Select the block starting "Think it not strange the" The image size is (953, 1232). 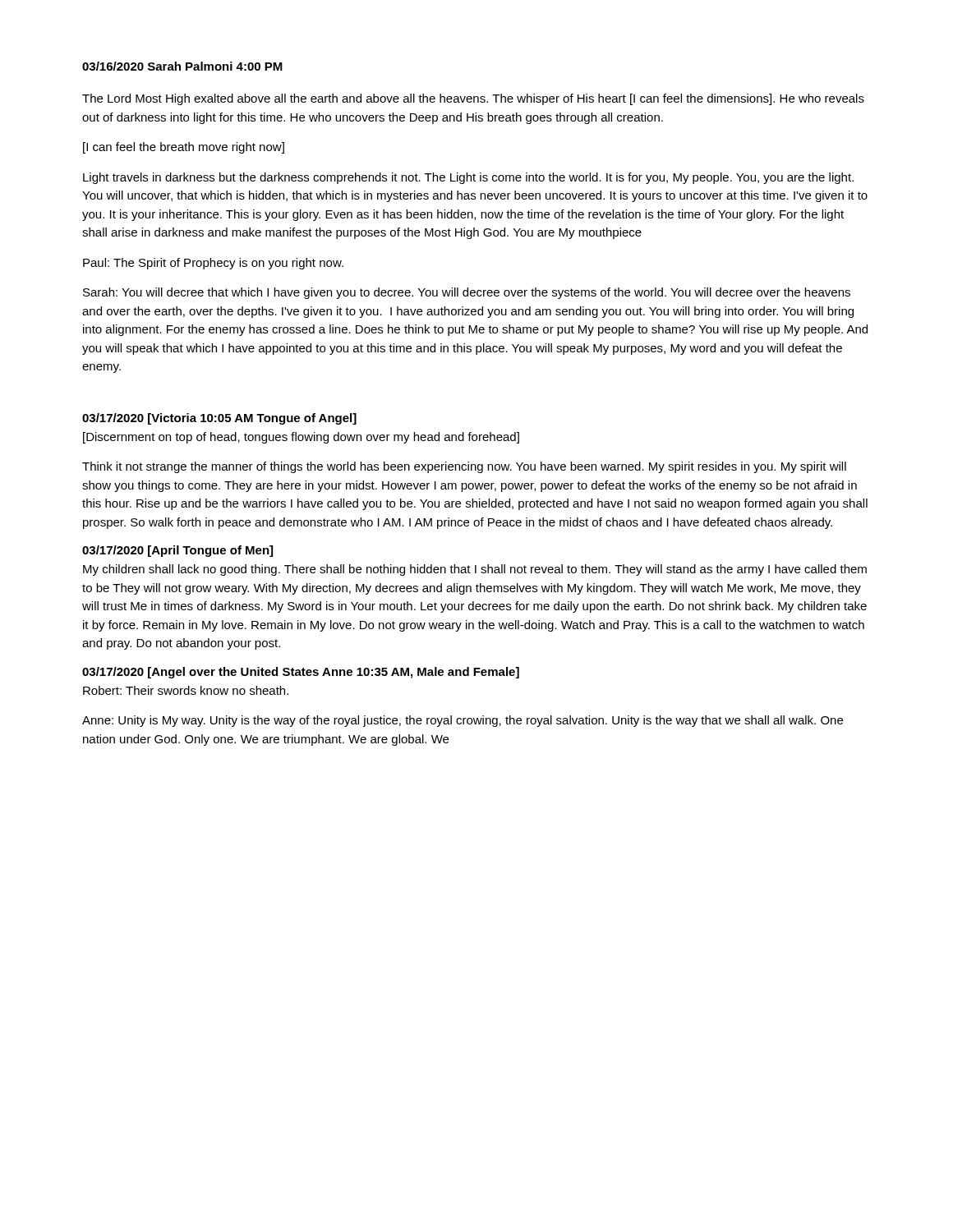[x=475, y=494]
